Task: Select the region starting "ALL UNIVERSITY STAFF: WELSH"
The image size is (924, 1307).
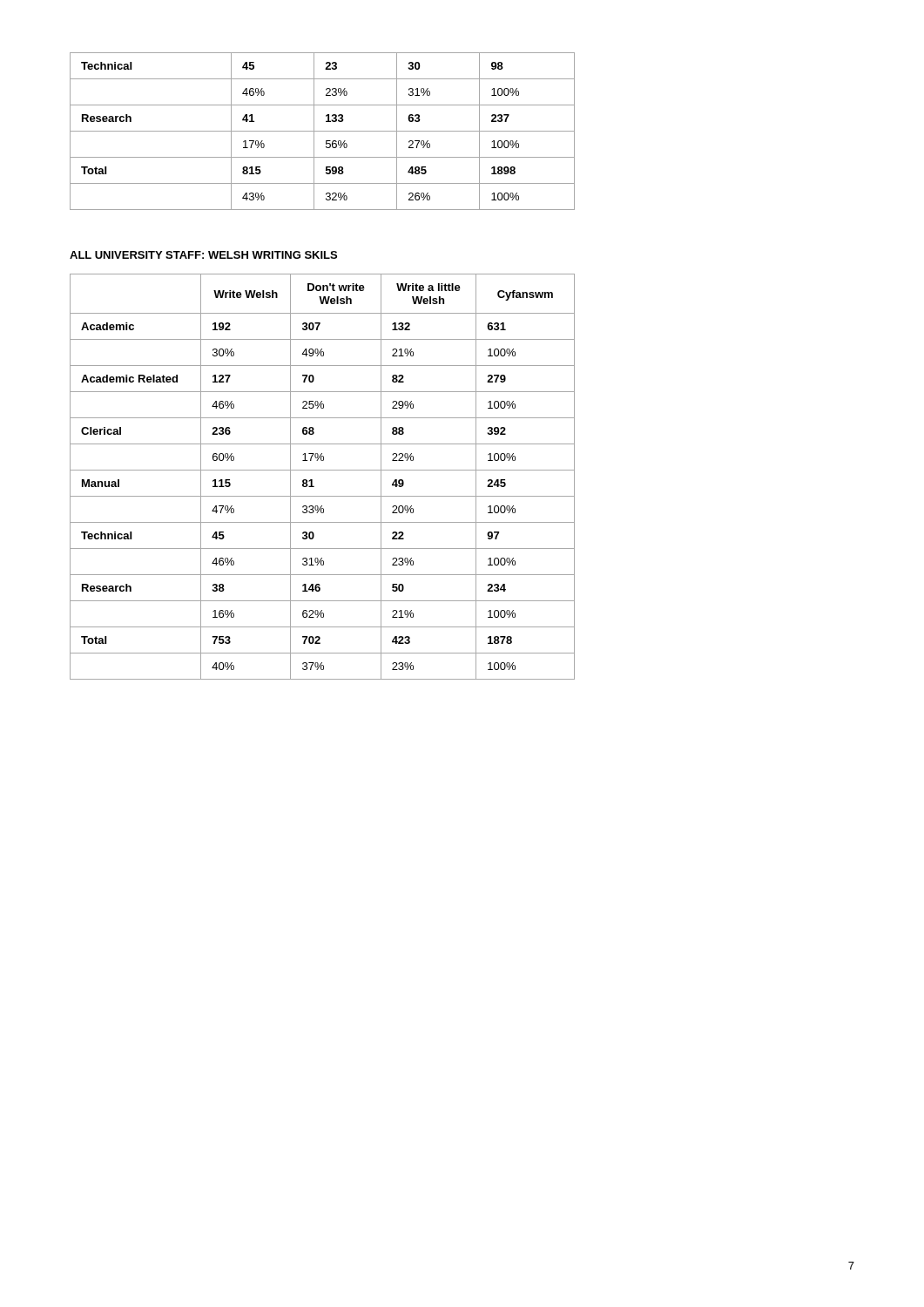Action: (204, 255)
